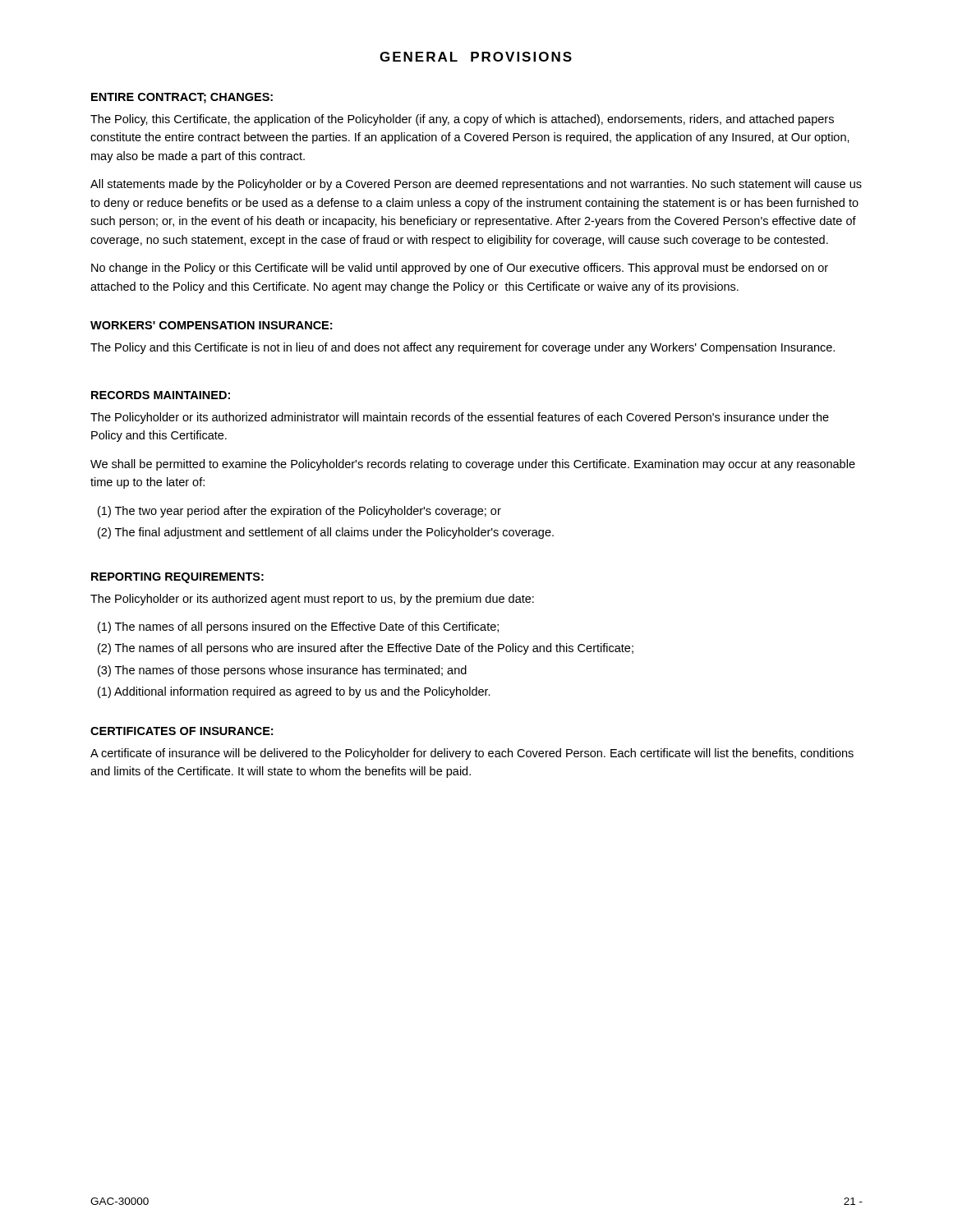Find the block on this page that starts "(2) The final adjustment and settlement of"

(x=326, y=532)
